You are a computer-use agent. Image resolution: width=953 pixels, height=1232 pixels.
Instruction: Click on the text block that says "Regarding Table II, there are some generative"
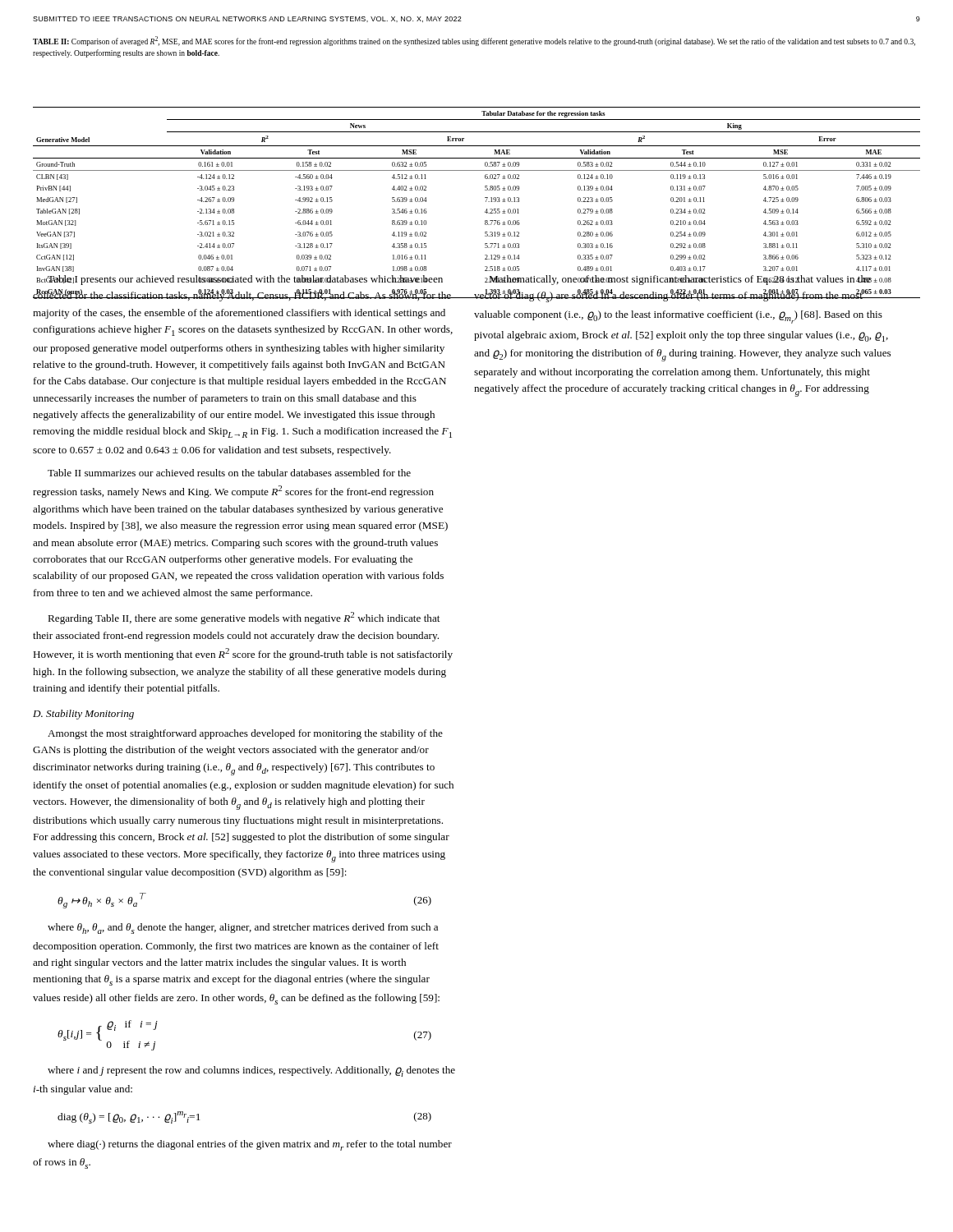click(243, 652)
